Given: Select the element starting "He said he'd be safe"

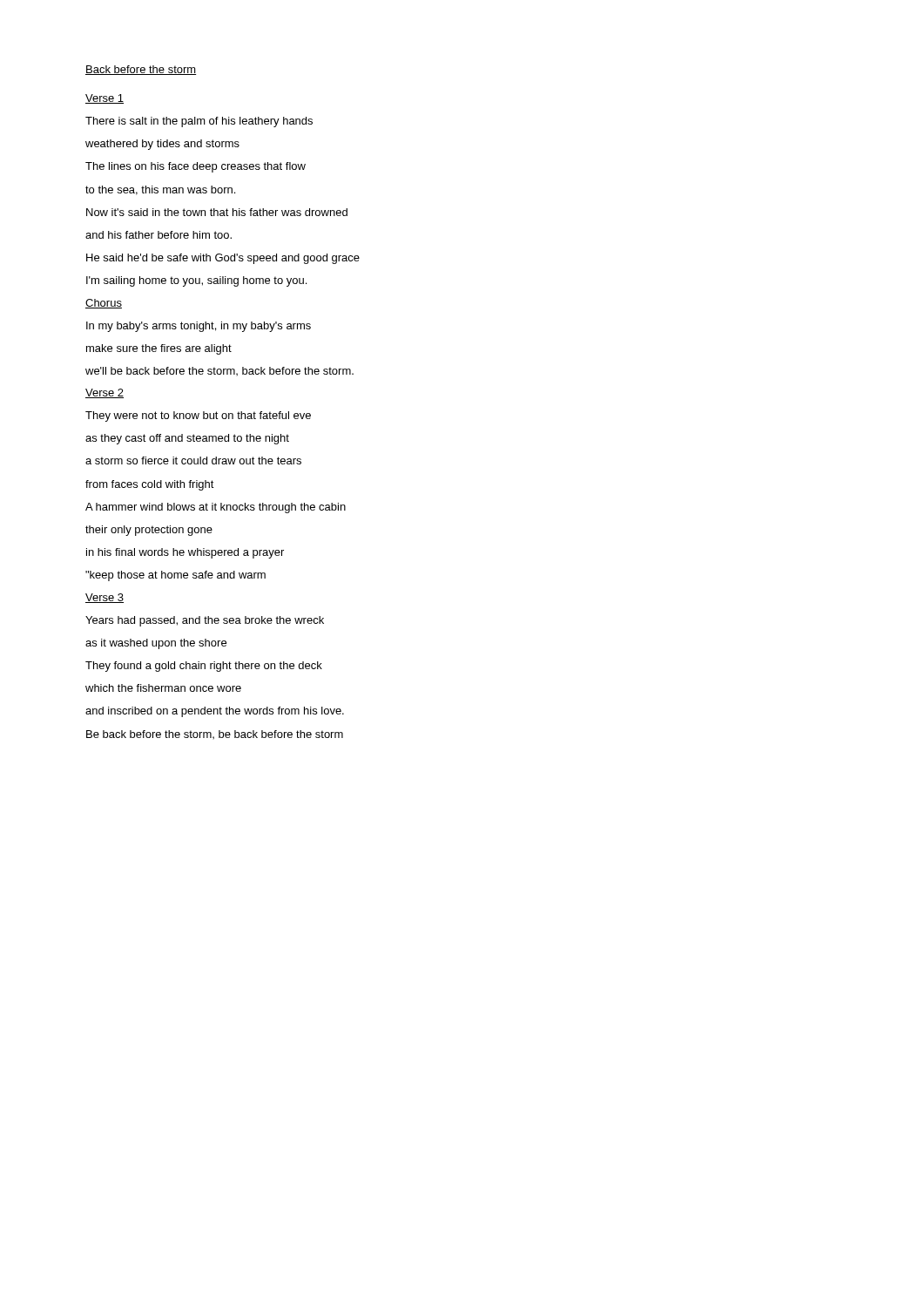Looking at the screenshot, I should (x=223, y=258).
